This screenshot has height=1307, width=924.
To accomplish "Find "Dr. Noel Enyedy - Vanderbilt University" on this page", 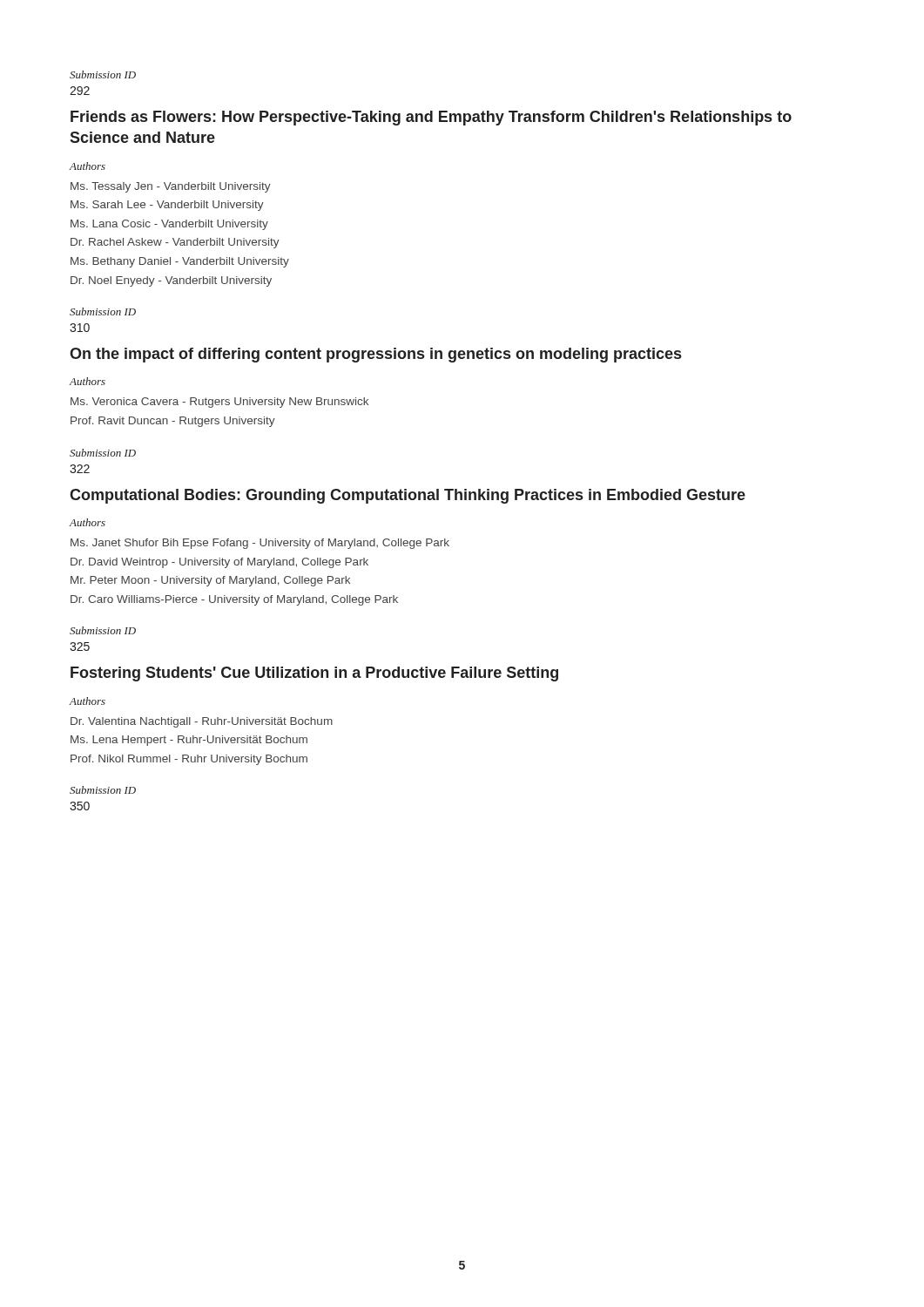I will [171, 280].
